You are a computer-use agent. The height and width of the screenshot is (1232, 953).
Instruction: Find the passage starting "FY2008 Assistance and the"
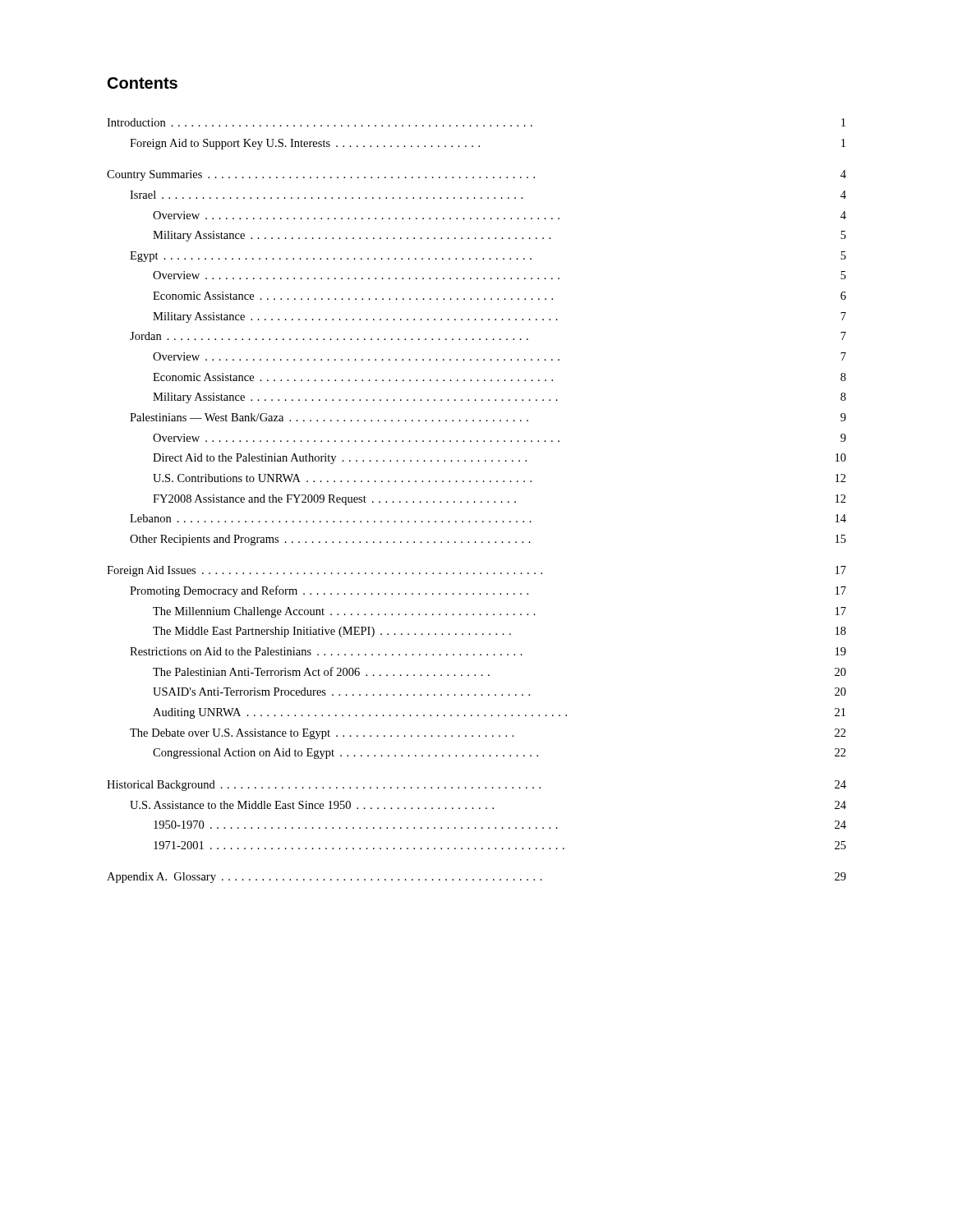click(x=499, y=498)
